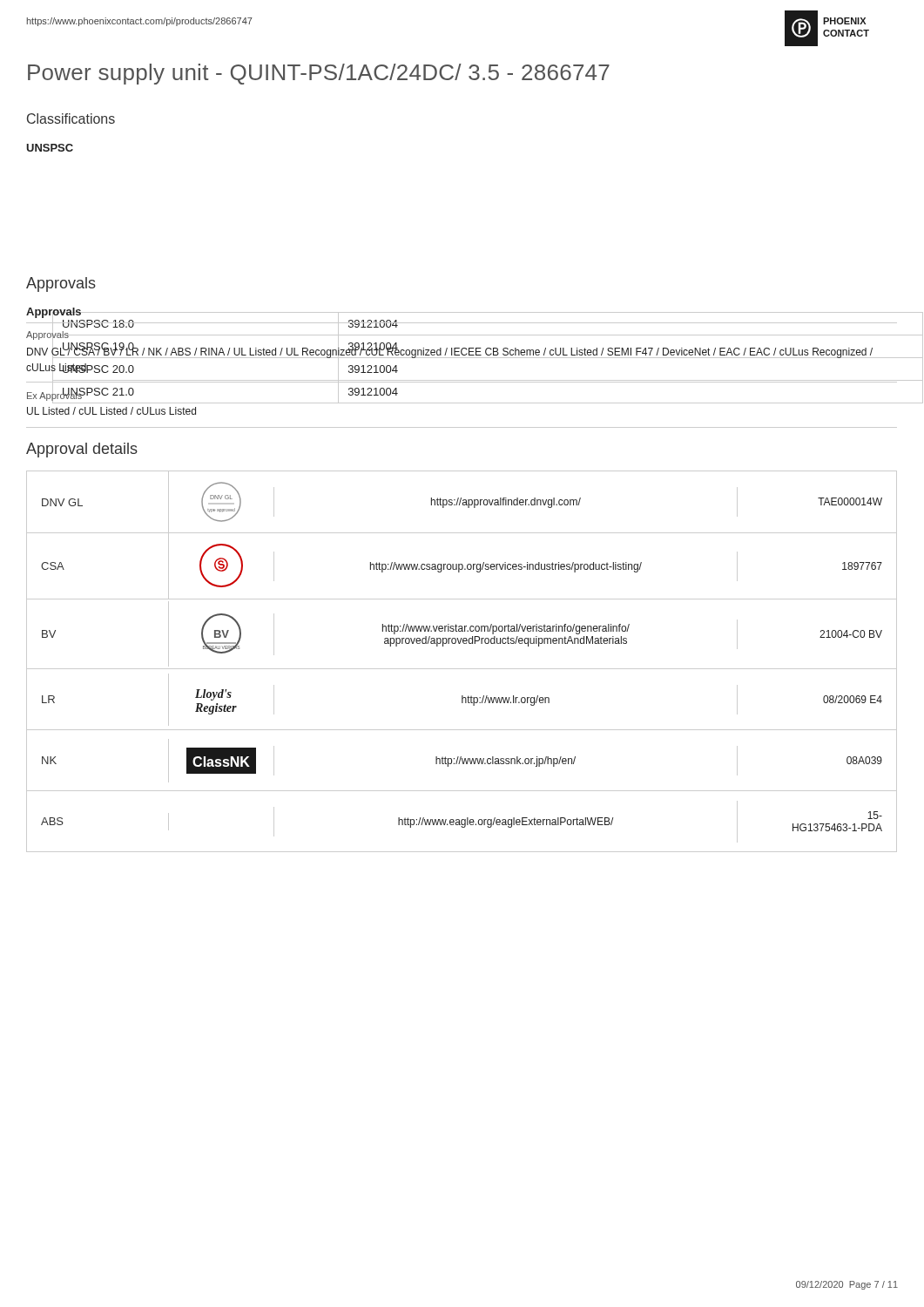The height and width of the screenshot is (1307, 924).
Task: Select the text starting "UL Listed / cUL Listed"
Action: click(111, 411)
